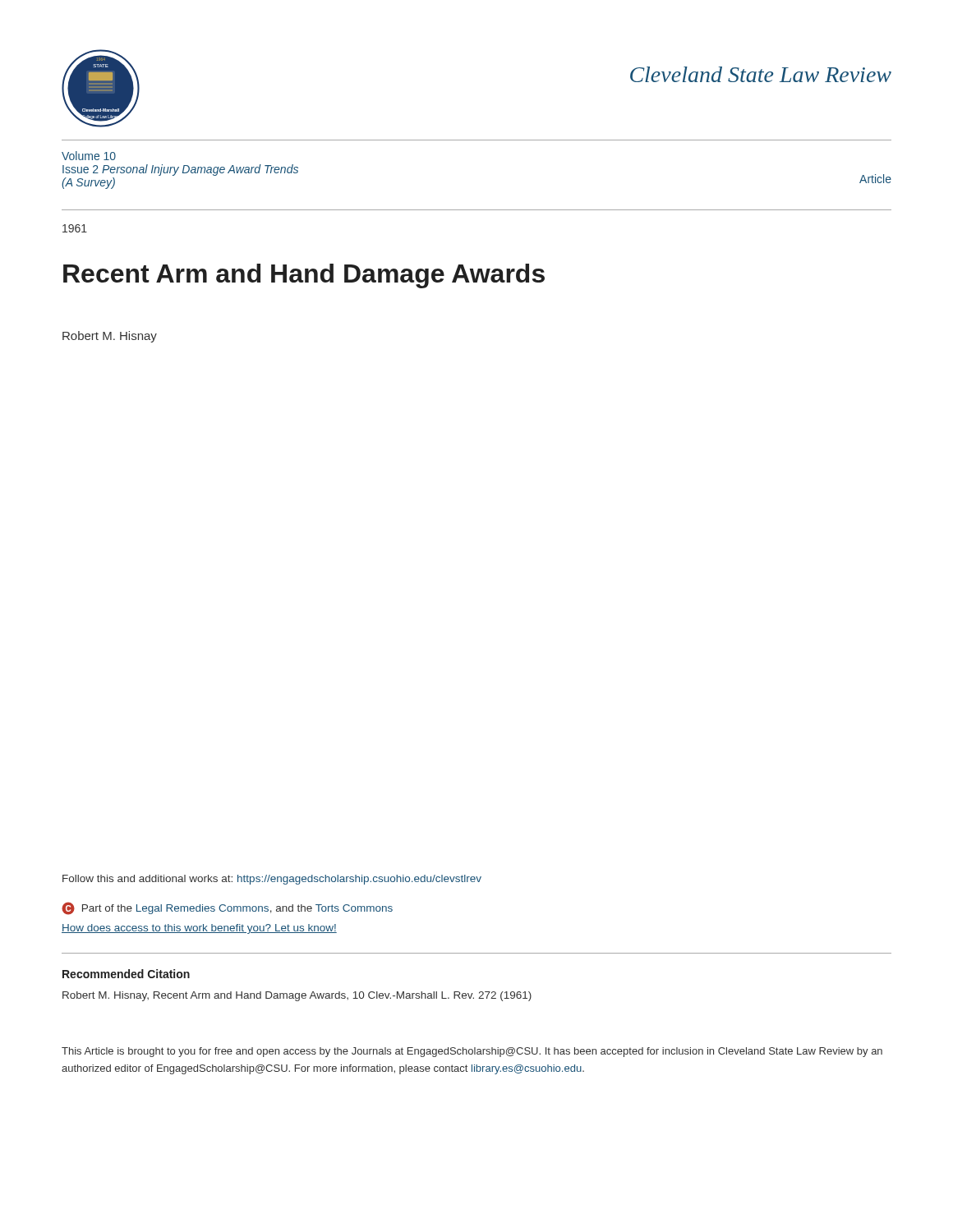Image resolution: width=953 pixels, height=1232 pixels.
Task: Find the text block that says "Robert M. Hisnay,"
Action: click(x=297, y=995)
